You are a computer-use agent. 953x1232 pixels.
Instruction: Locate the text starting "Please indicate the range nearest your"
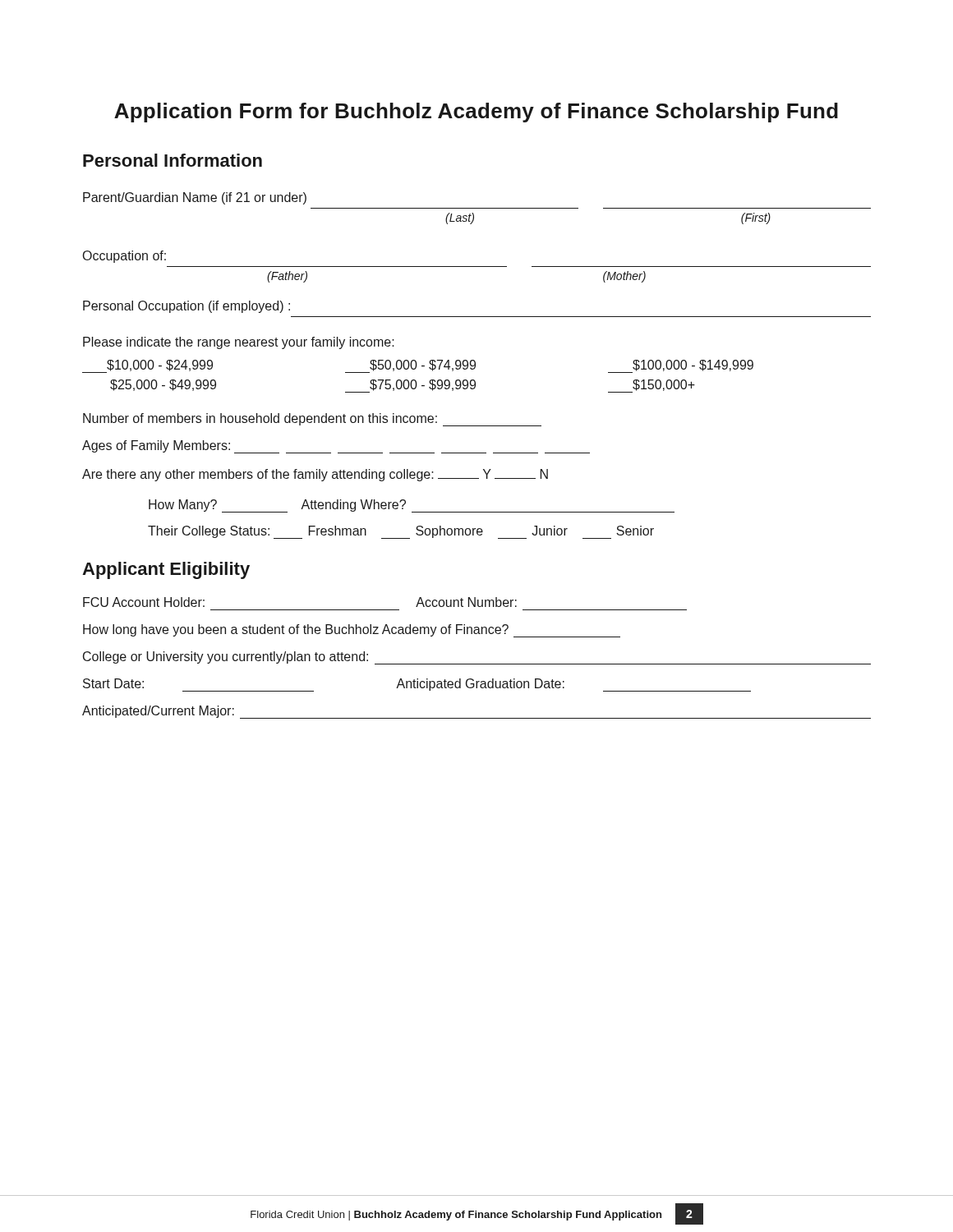click(239, 342)
